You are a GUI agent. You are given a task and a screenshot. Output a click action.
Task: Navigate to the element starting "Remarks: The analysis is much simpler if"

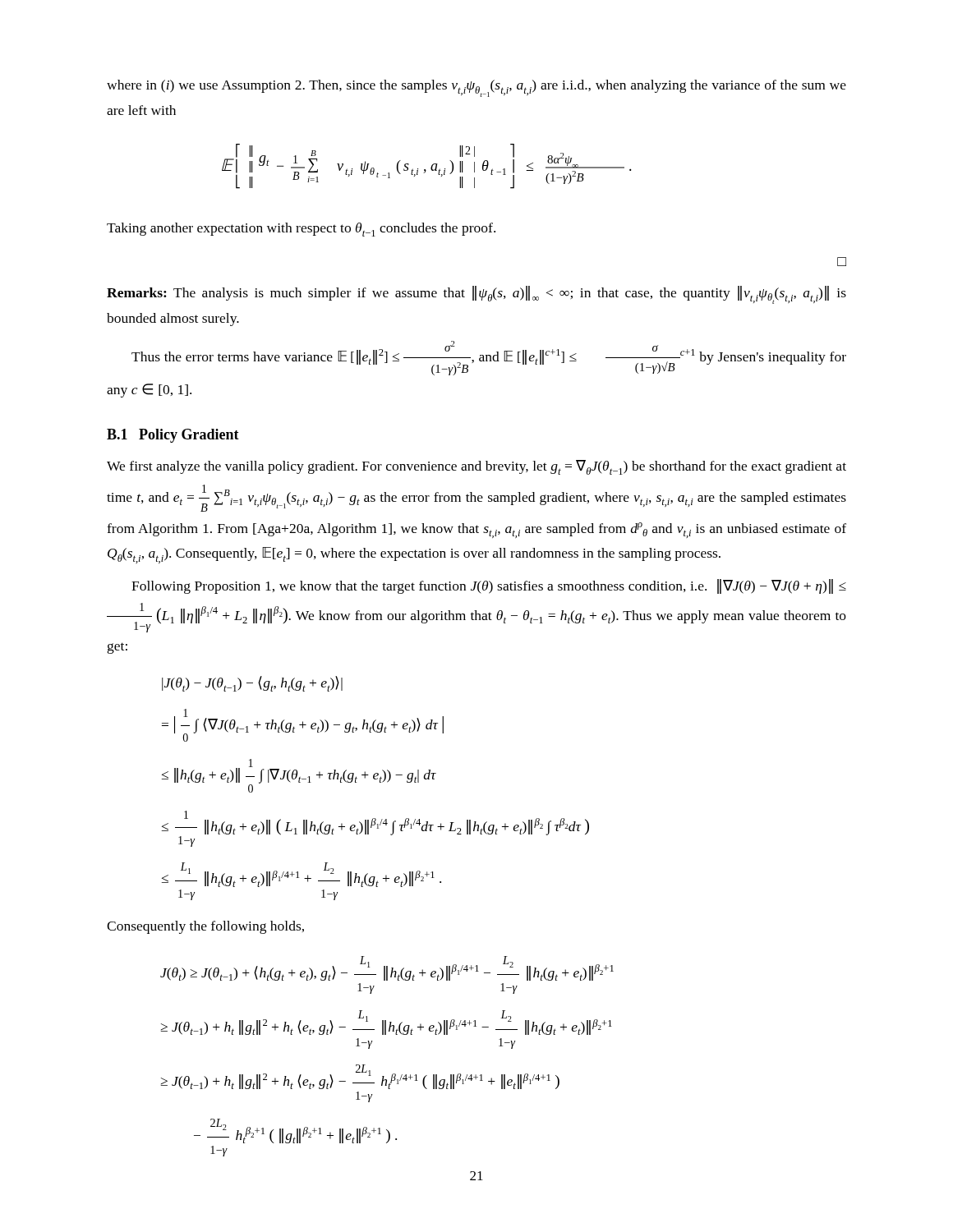click(476, 305)
